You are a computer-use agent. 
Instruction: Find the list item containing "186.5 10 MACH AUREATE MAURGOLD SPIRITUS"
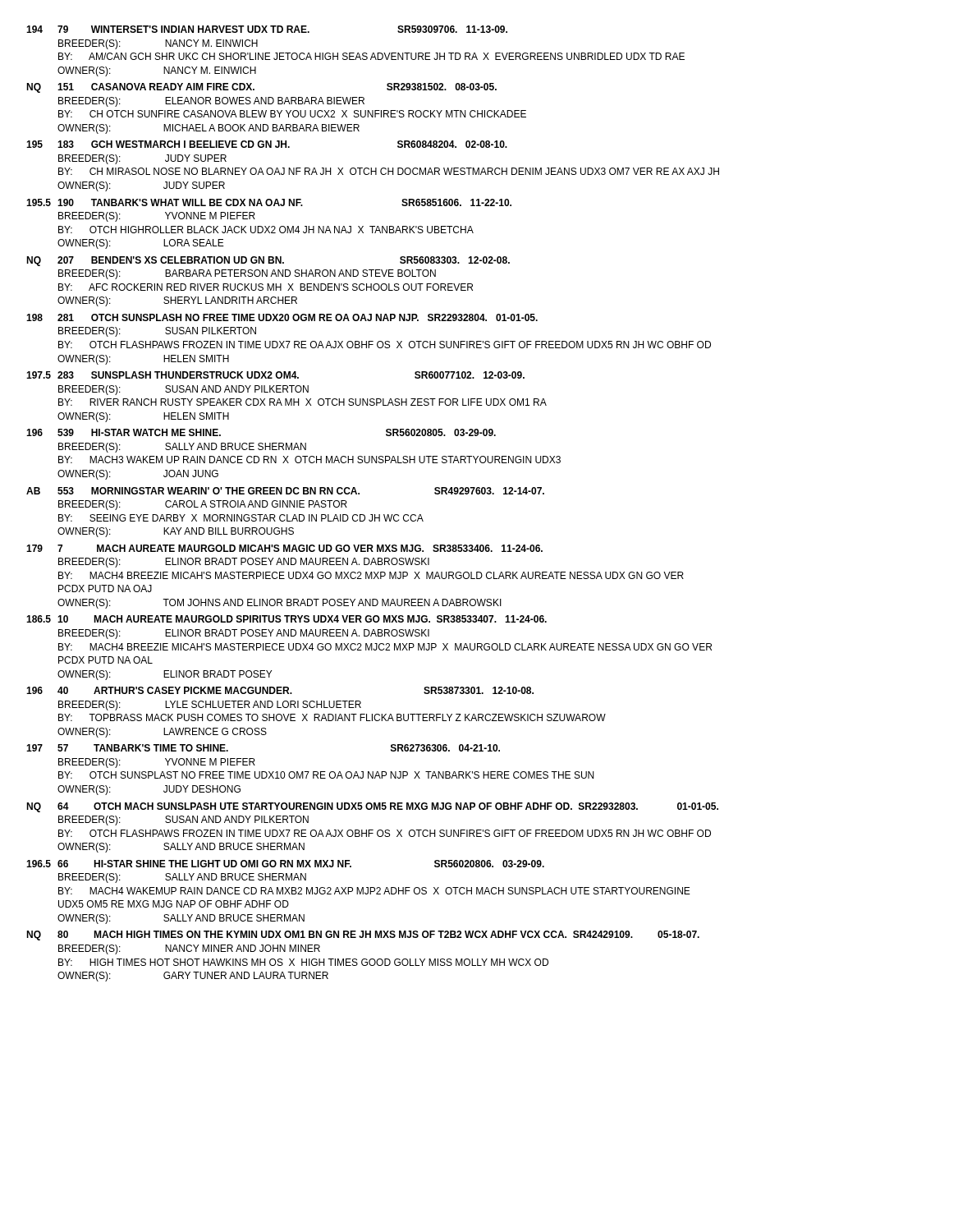479,647
